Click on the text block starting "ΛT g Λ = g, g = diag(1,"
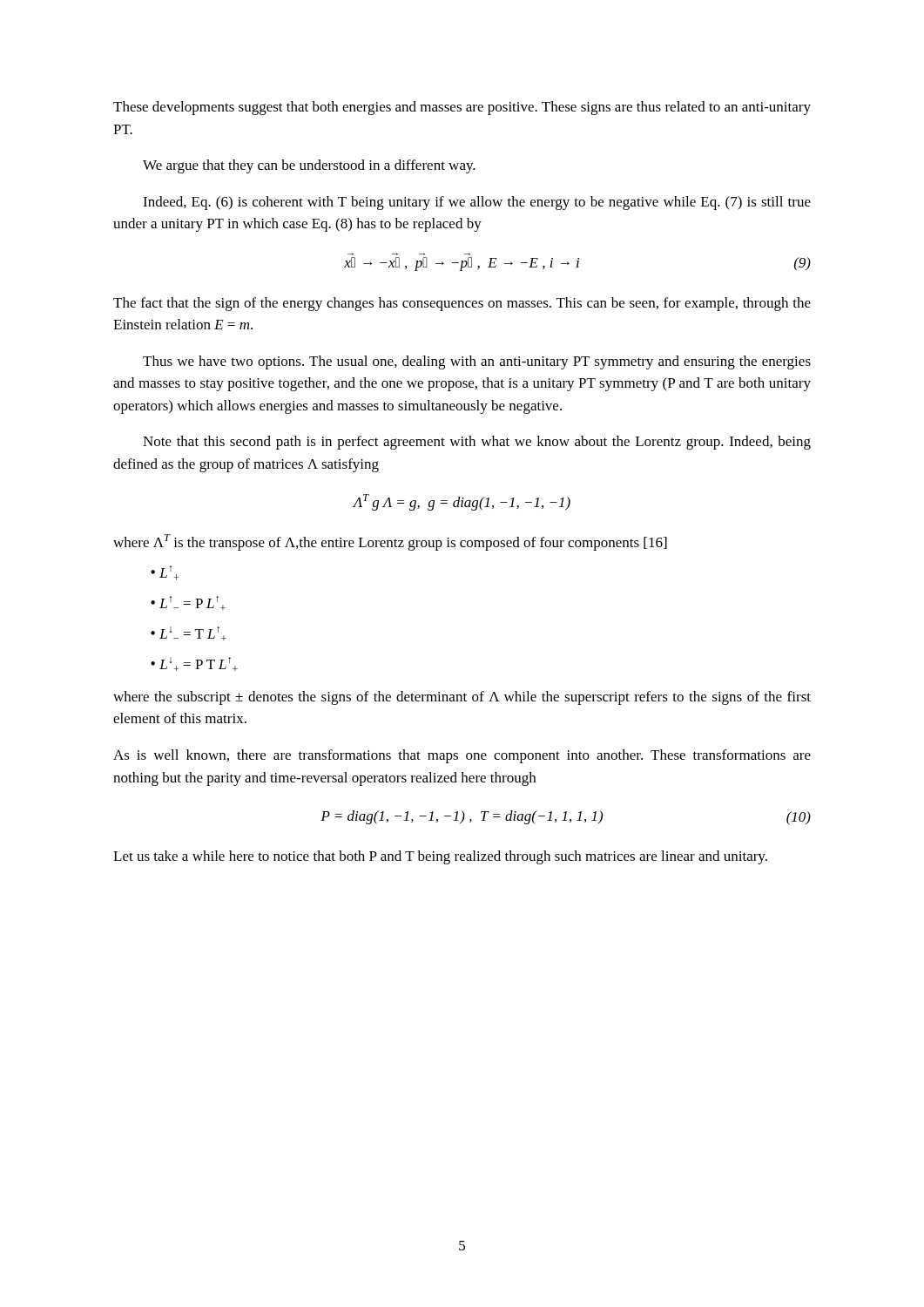The image size is (924, 1307). pos(462,501)
